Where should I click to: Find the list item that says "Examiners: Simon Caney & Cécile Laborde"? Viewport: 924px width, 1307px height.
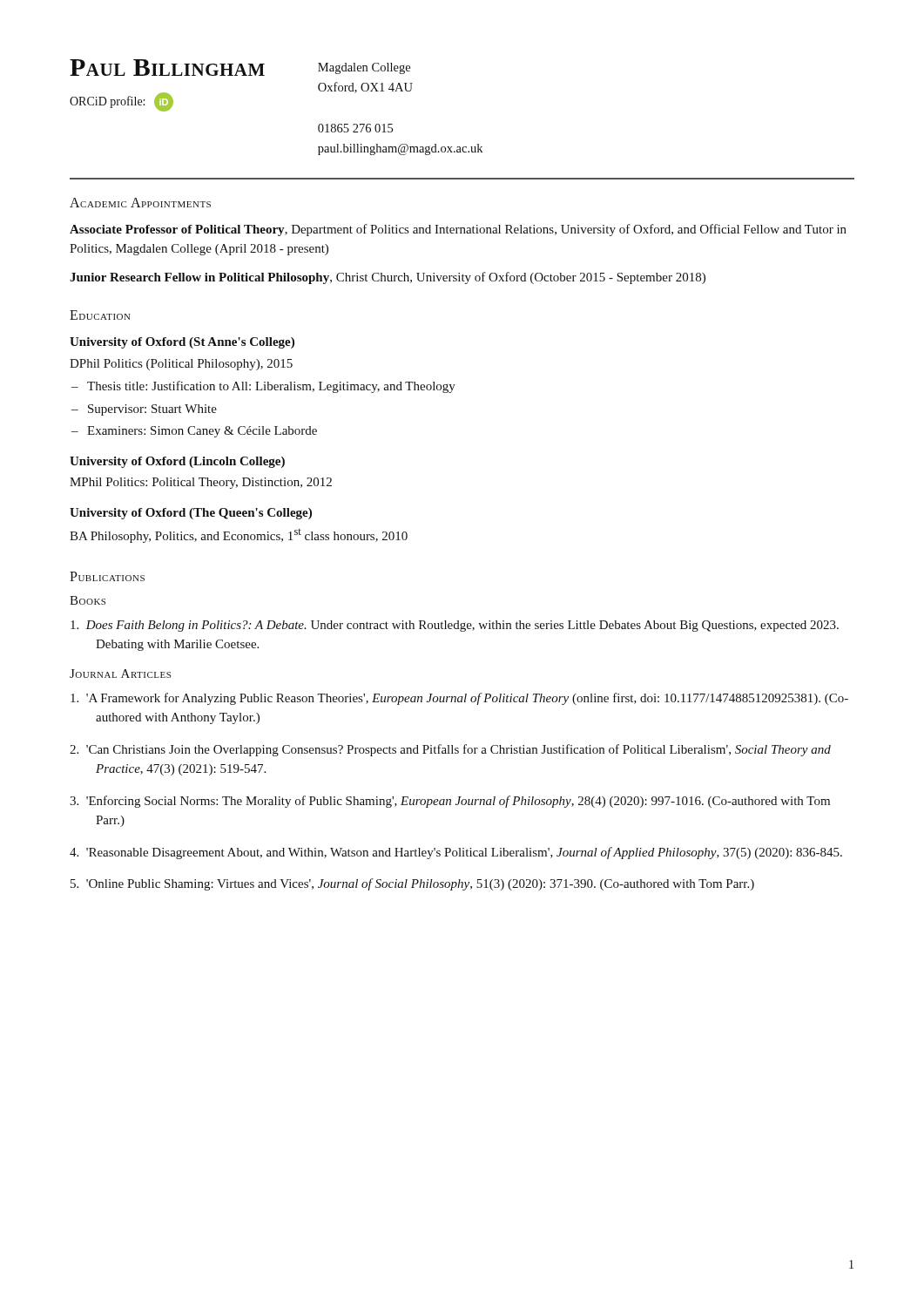tap(202, 431)
